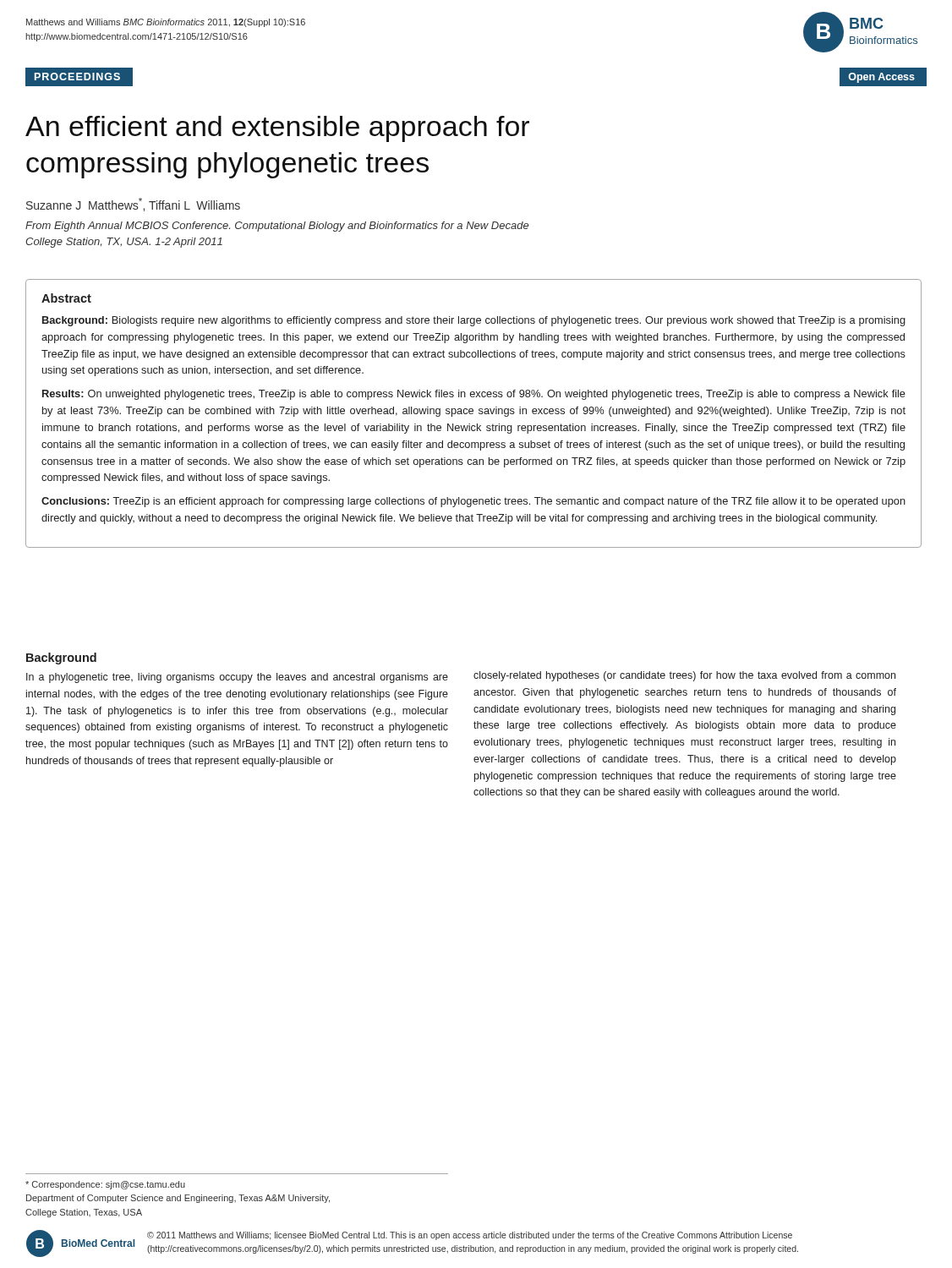This screenshot has width=952, height=1268.
Task: Locate the element starting "Conclusions: TreeZip is an efficient approach for compressing"
Action: 473,509
